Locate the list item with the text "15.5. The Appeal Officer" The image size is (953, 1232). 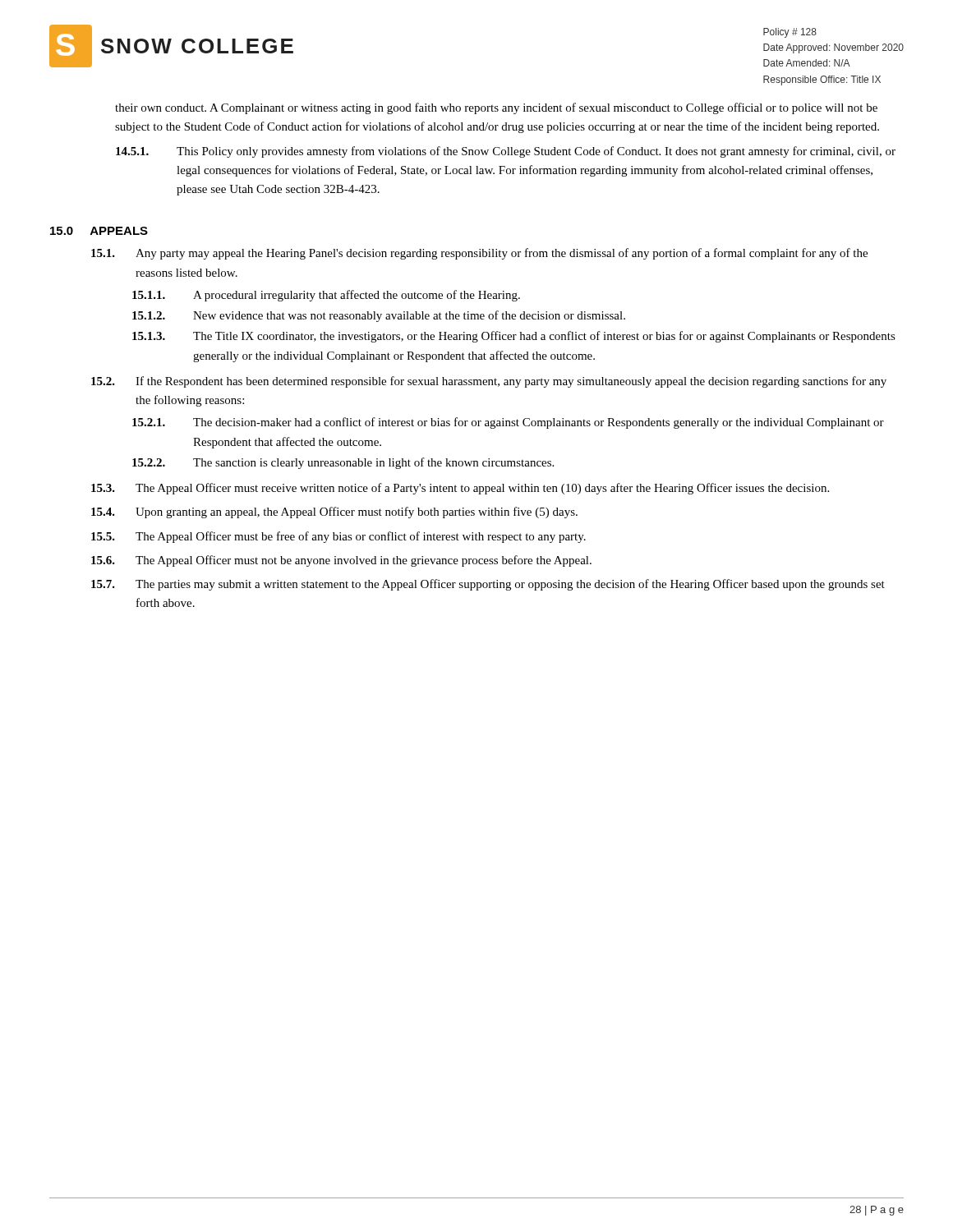[x=497, y=536]
